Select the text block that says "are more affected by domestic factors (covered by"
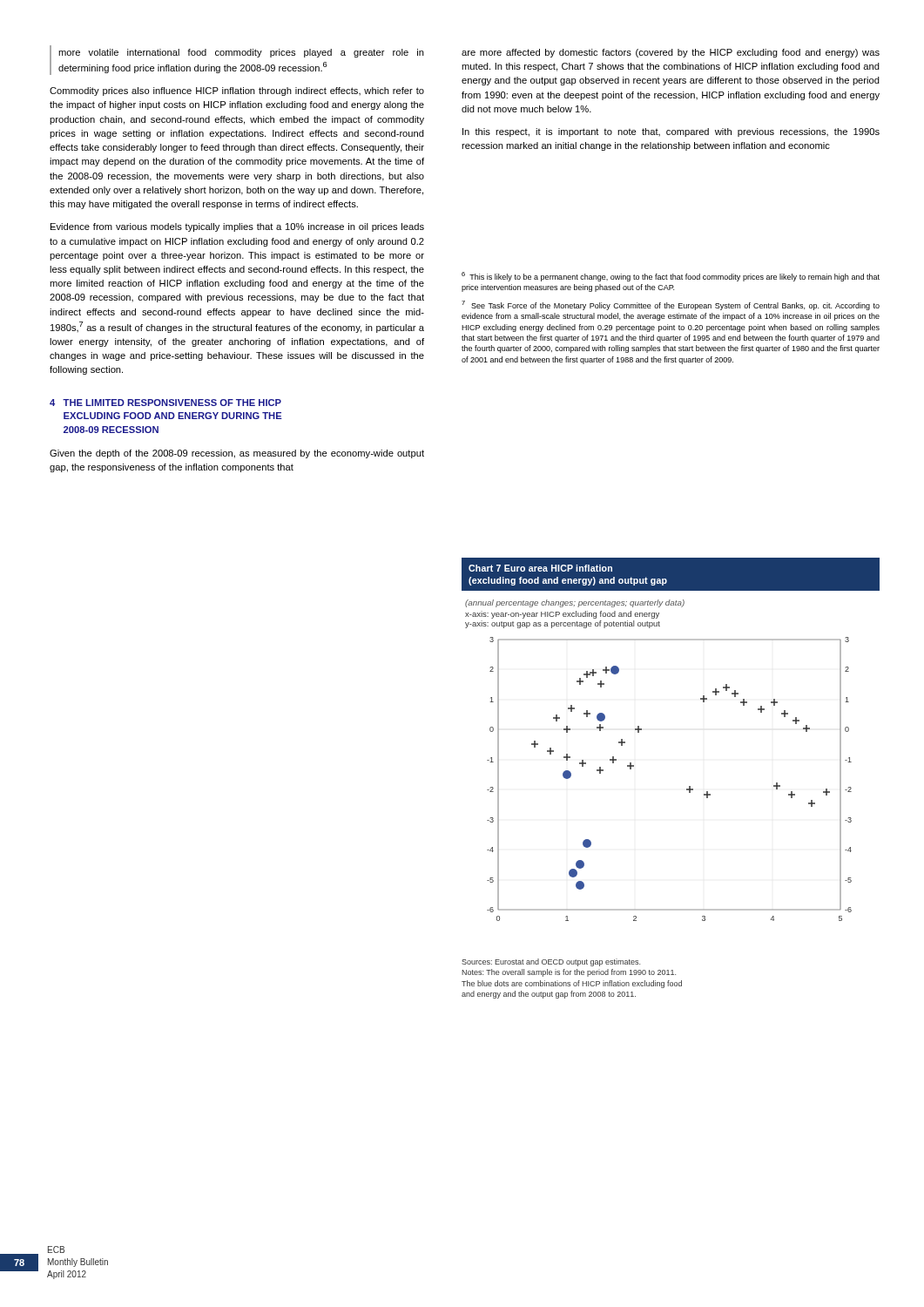Image resolution: width=924 pixels, height=1307 pixels. point(671,81)
